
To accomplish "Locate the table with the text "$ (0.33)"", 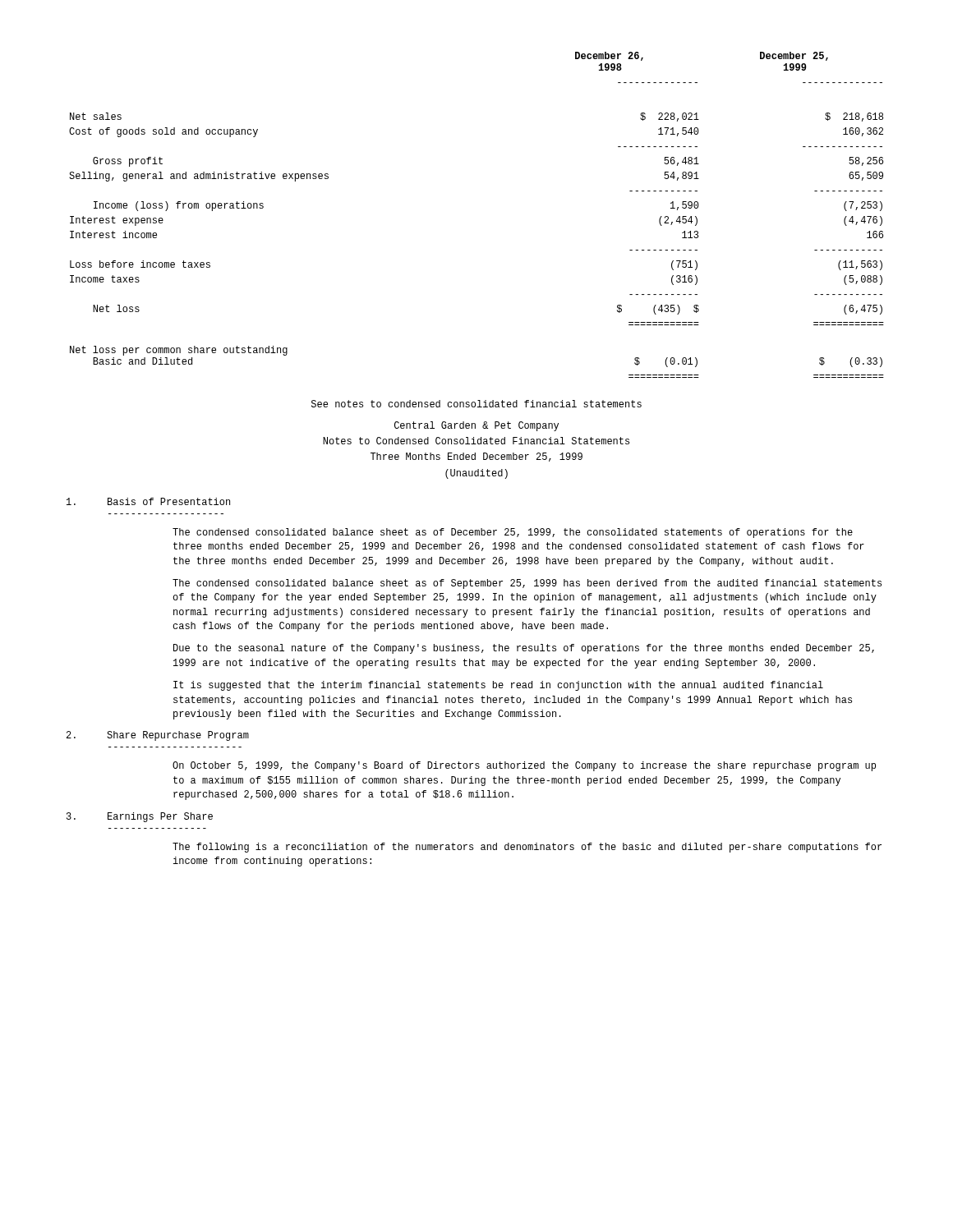I will pyautogui.click(x=476, y=217).
